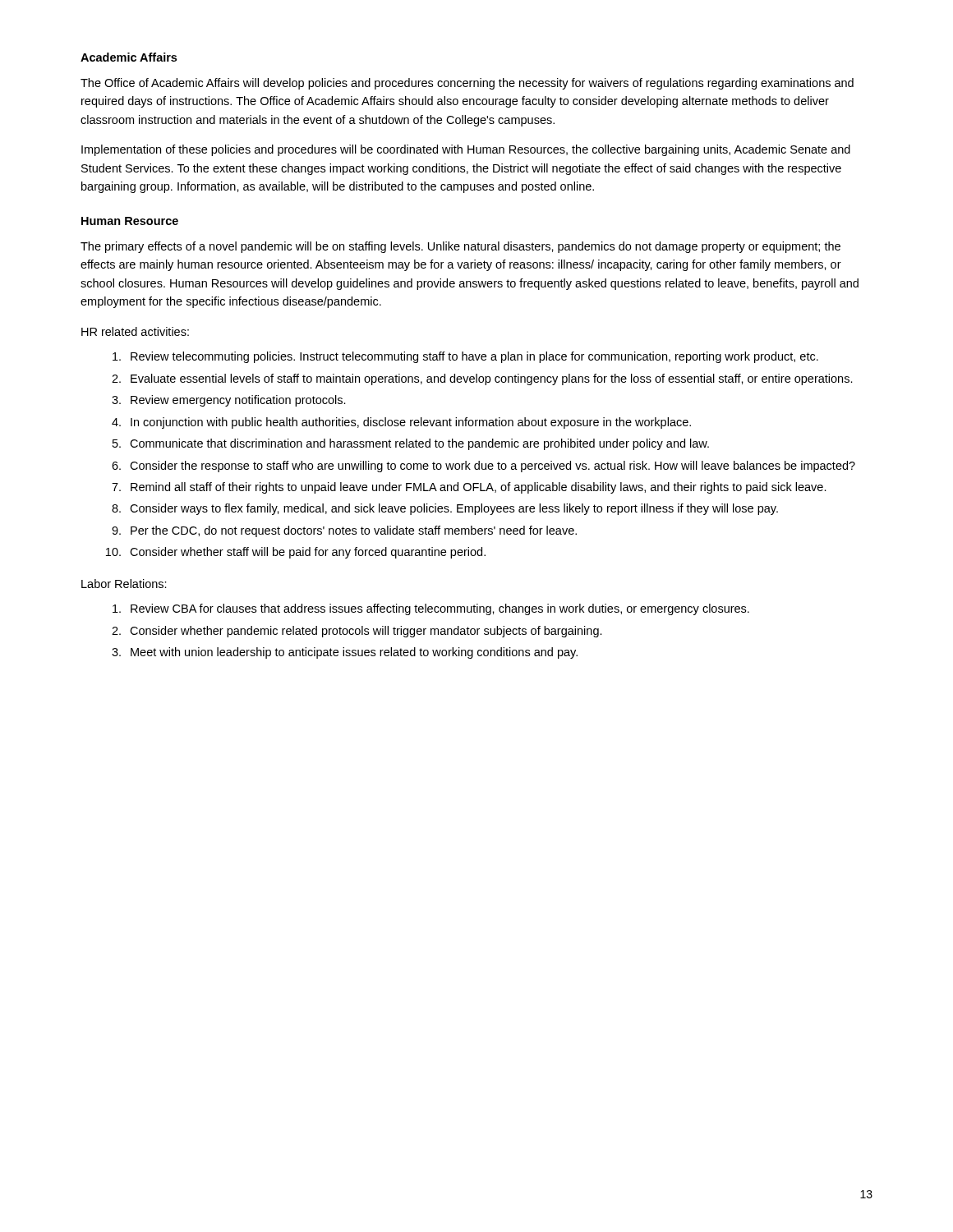Click on the region starting "Evaluate essential levels"

(x=491, y=378)
